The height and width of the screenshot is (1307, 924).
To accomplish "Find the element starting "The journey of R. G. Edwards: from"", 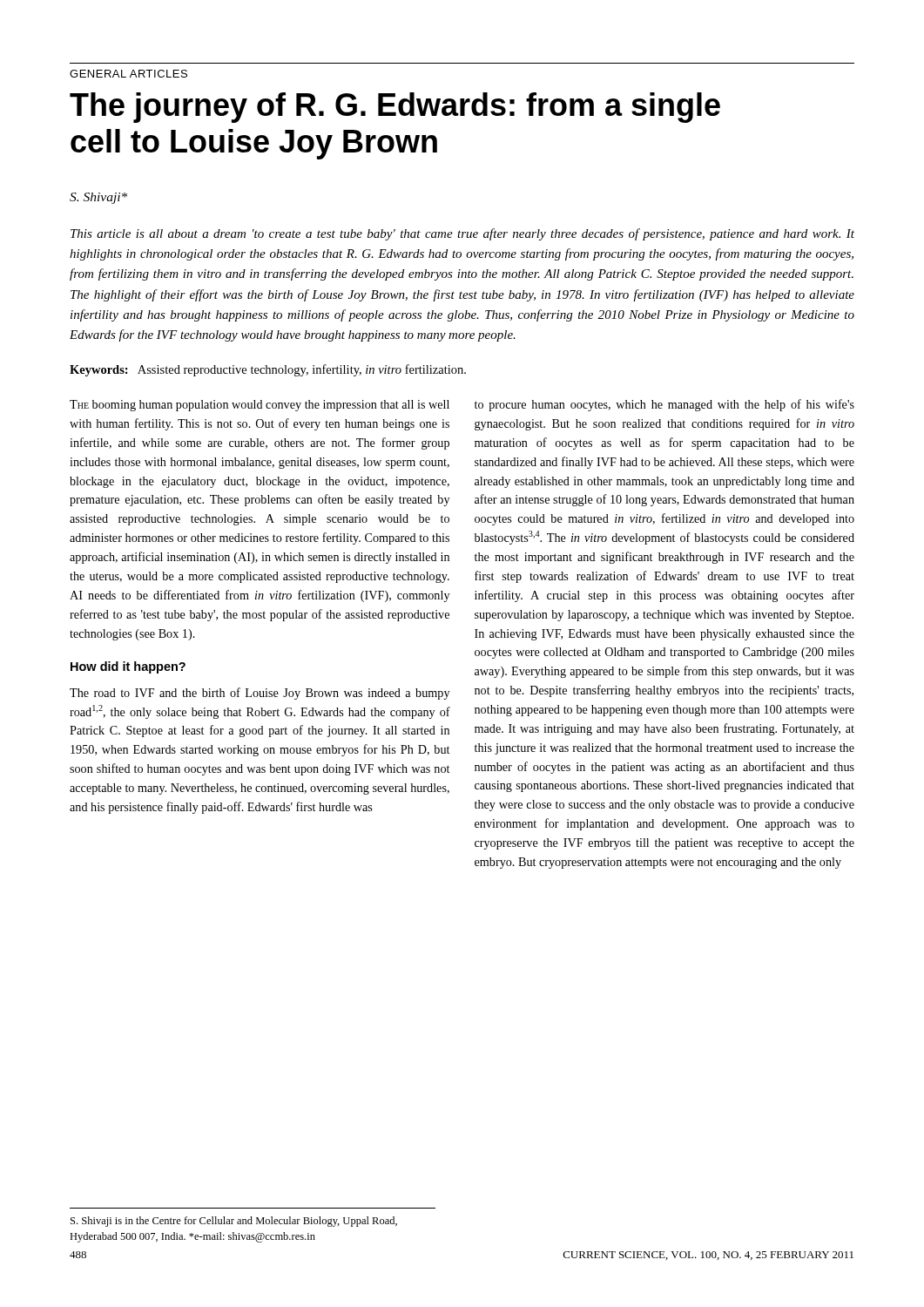I will (462, 124).
